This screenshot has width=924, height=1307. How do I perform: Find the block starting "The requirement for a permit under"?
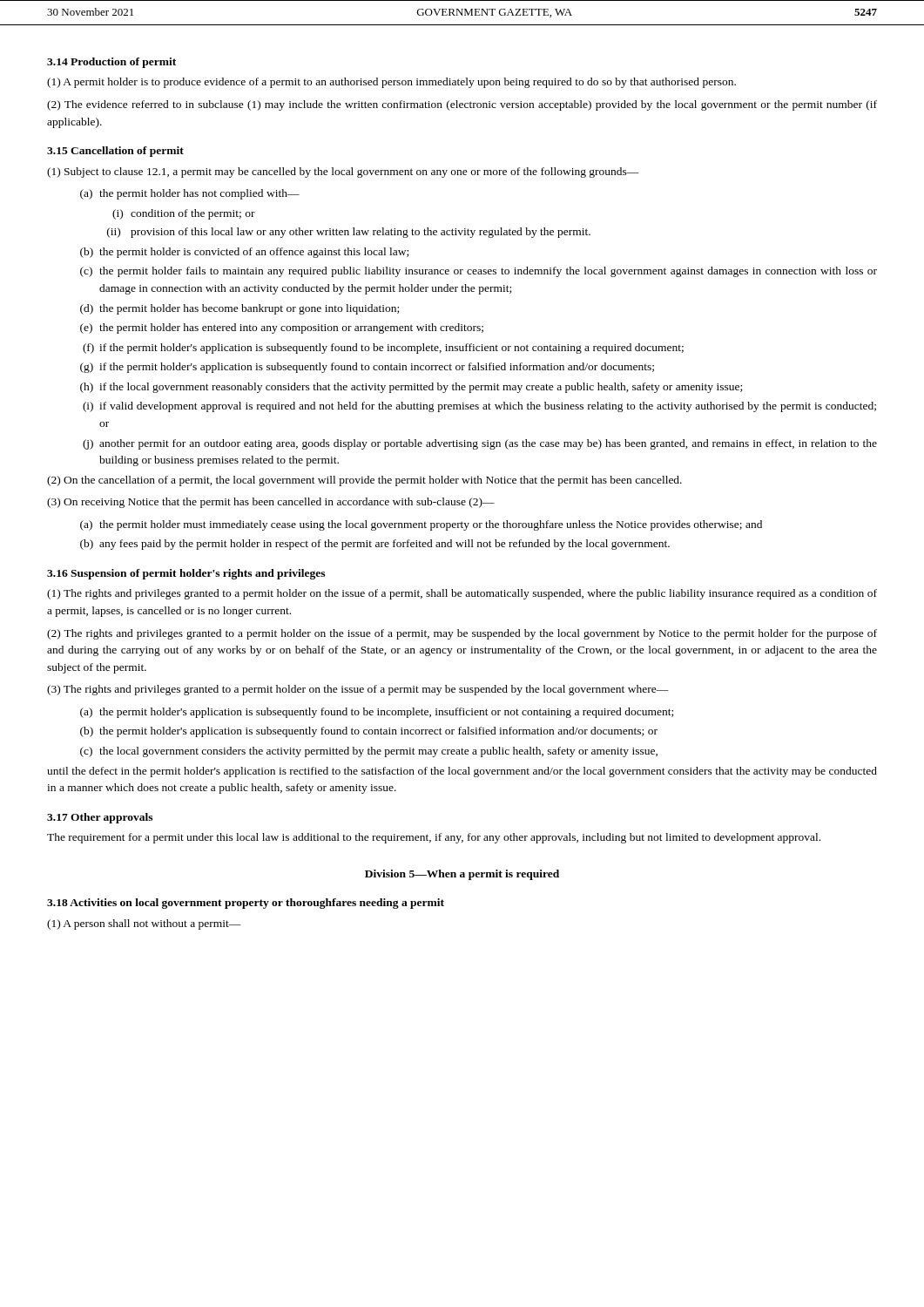click(x=434, y=837)
